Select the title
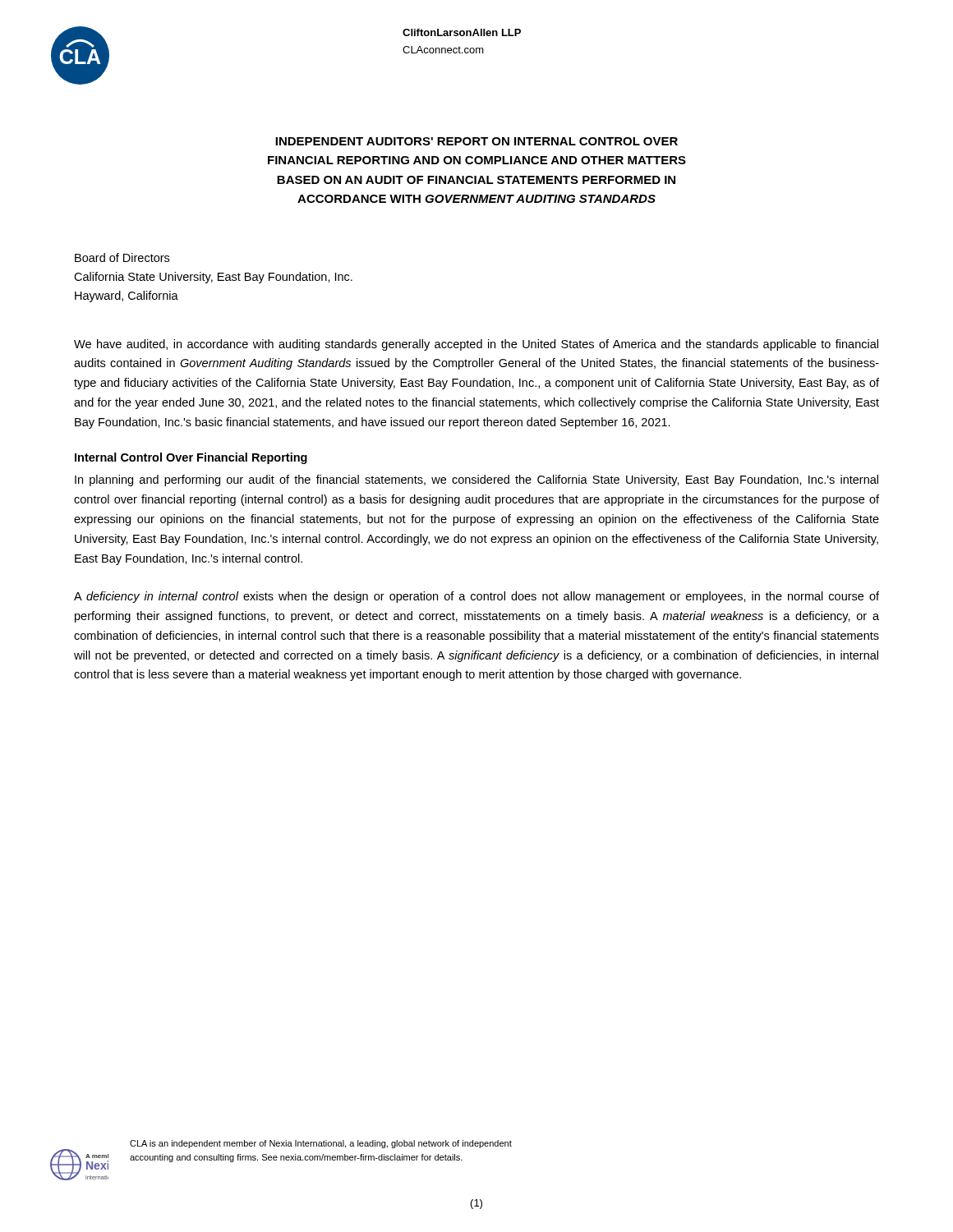The width and height of the screenshot is (953, 1232). coord(476,170)
